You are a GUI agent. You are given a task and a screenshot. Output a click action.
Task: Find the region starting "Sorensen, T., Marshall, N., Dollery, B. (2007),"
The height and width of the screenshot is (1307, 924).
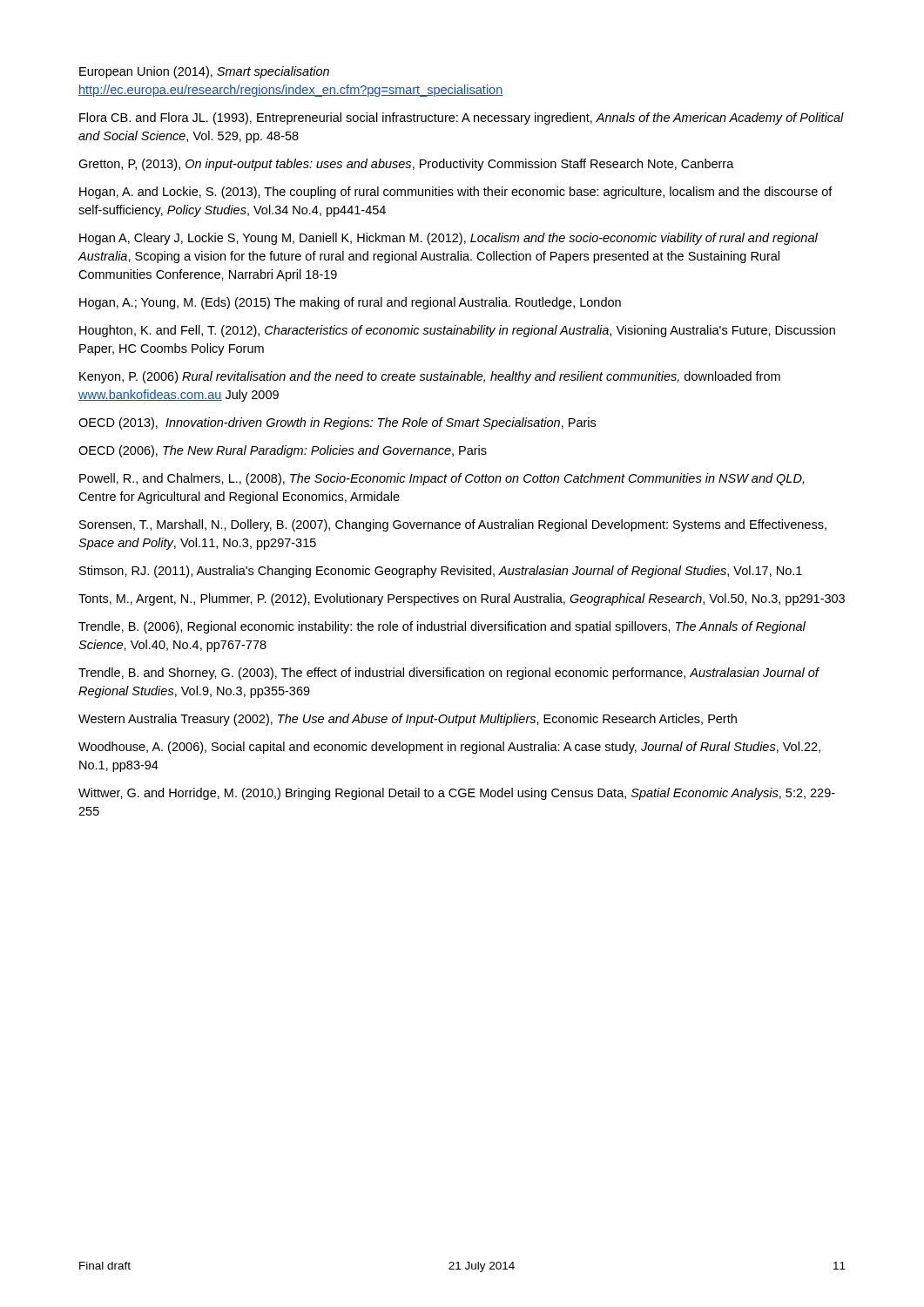click(x=453, y=534)
